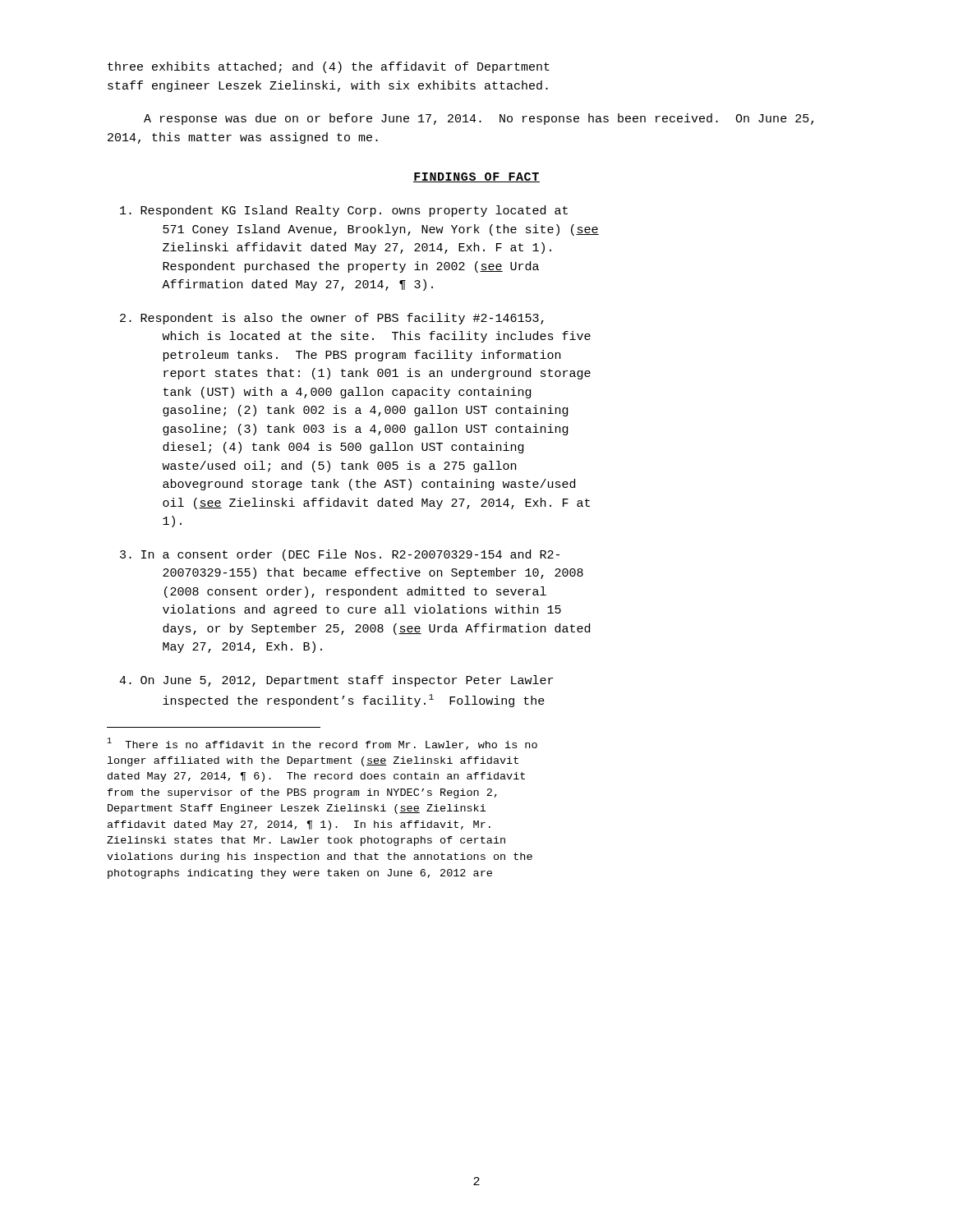Find the block on this page that starts "3. In a consent order (DEC"
The height and width of the screenshot is (1232, 953).
tap(476, 602)
